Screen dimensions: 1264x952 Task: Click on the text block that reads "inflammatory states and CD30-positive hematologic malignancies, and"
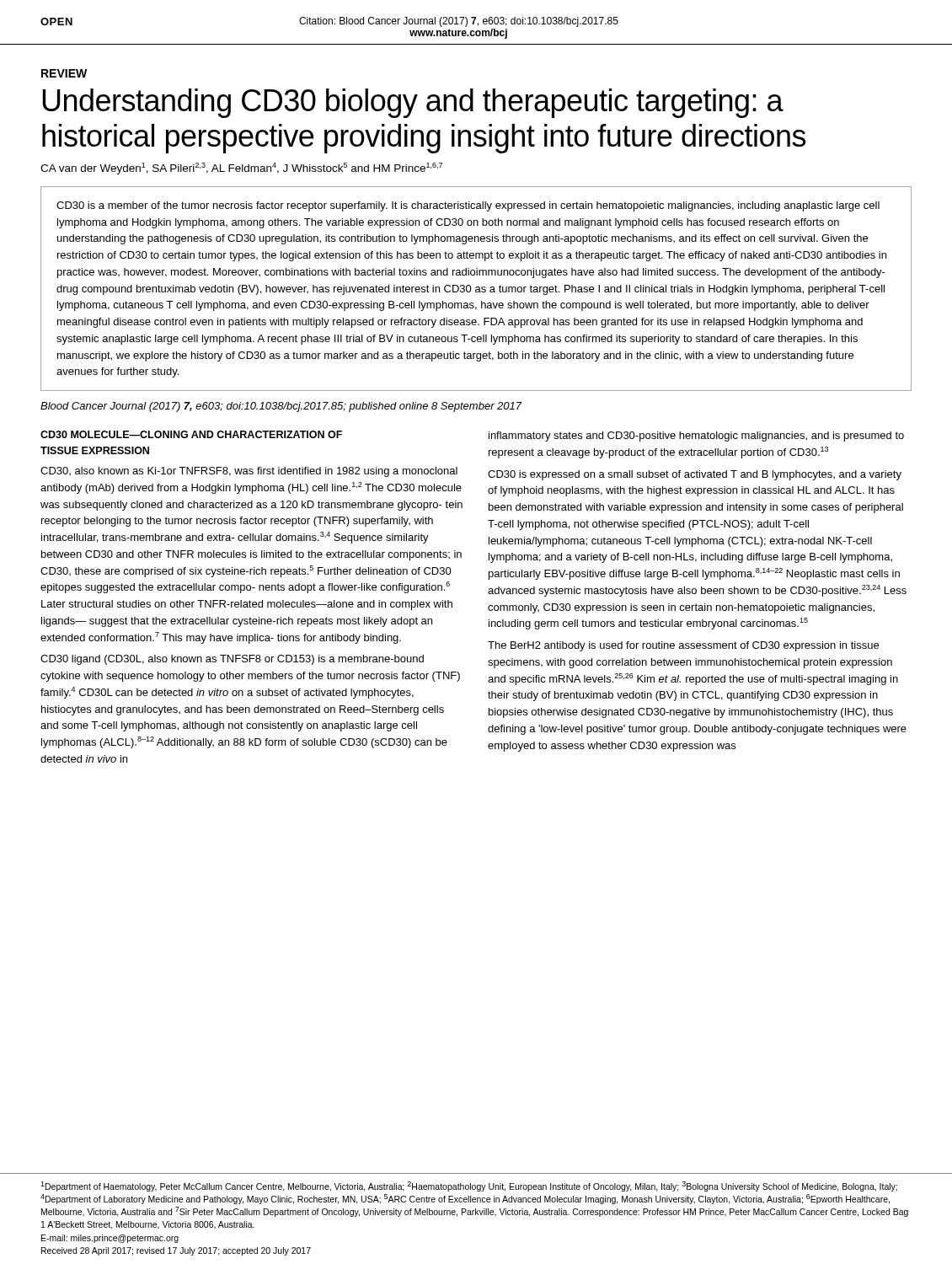696,444
